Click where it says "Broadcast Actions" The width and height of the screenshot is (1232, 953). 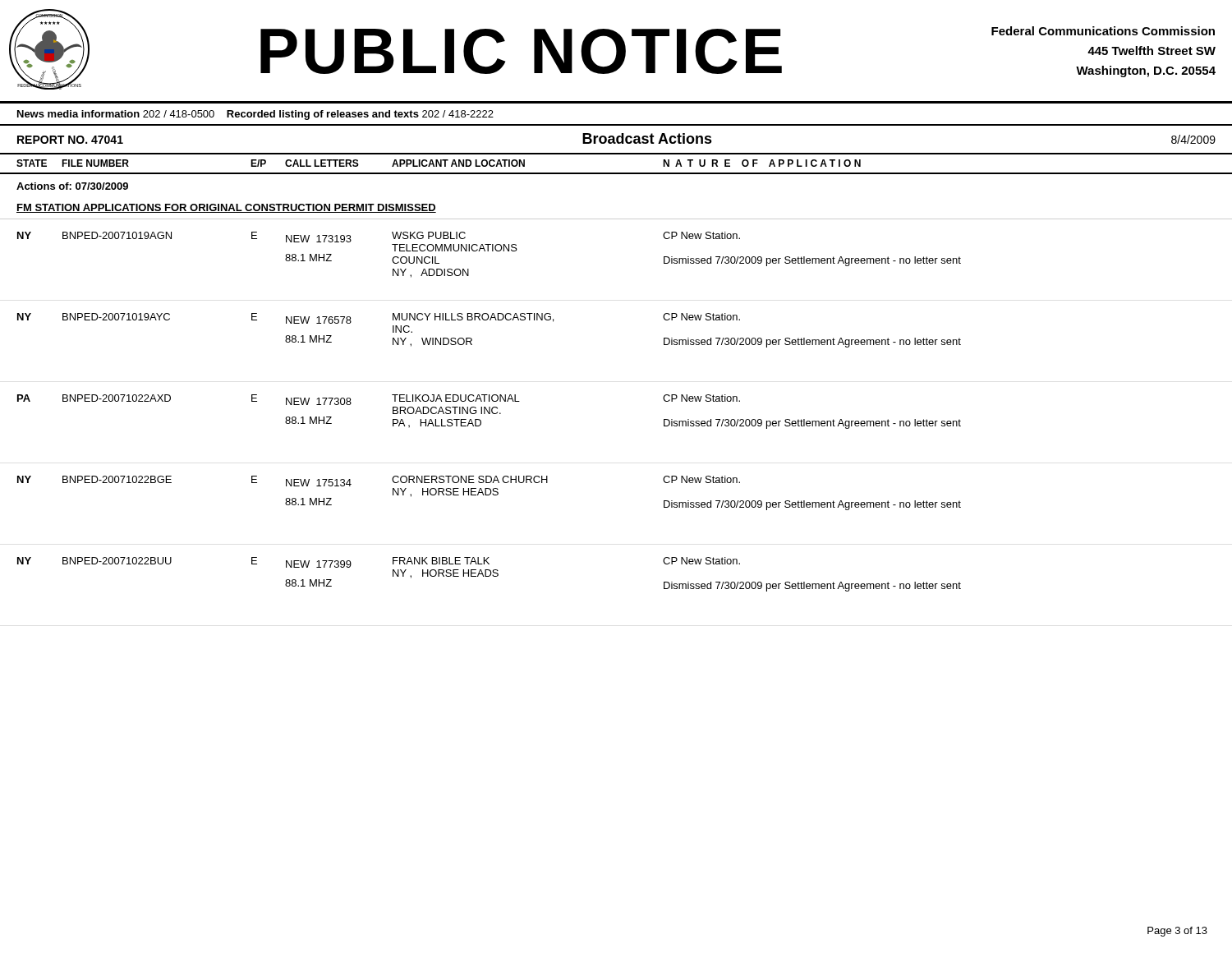click(647, 139)
